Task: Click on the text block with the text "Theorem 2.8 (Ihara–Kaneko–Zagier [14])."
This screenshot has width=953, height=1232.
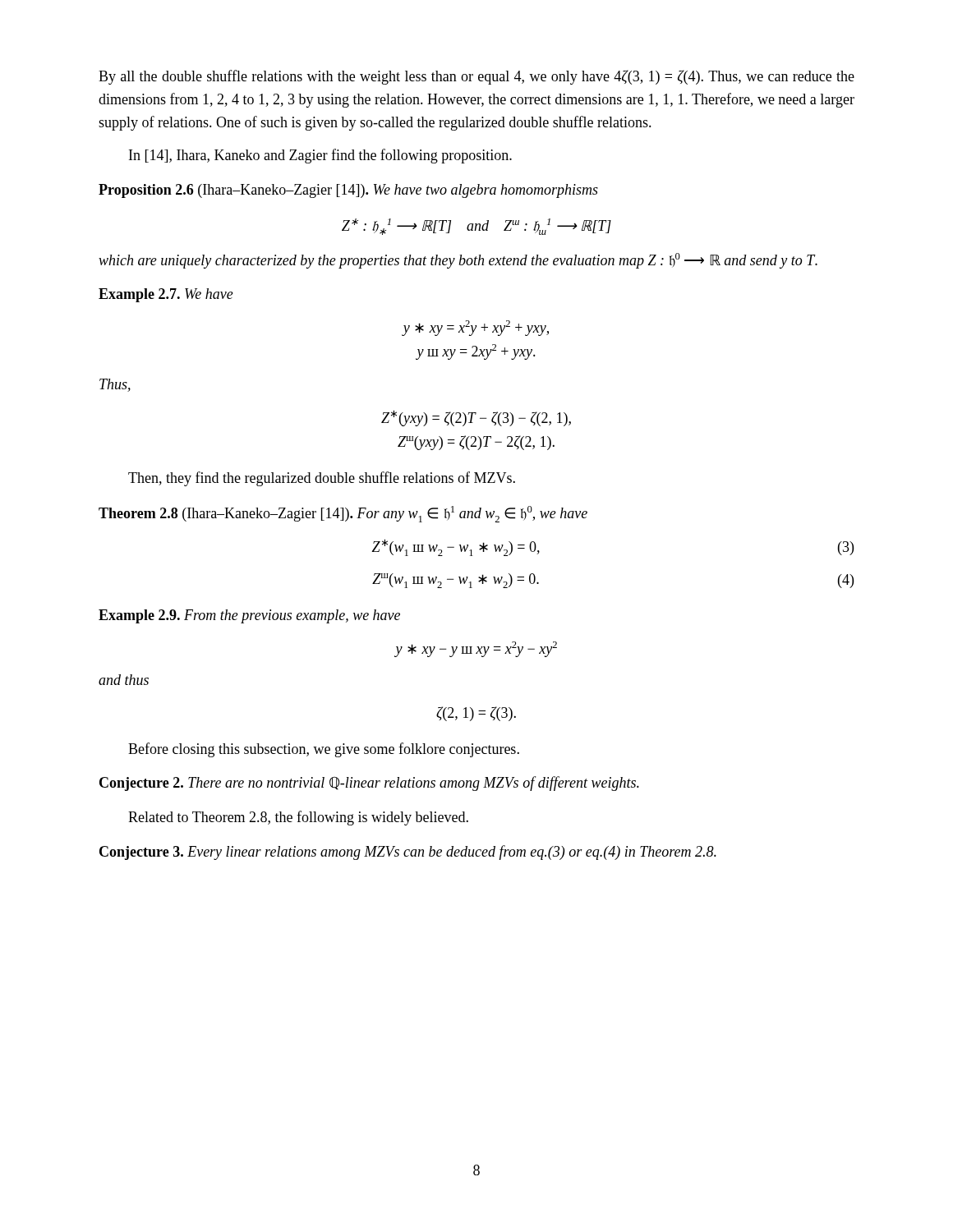Action: pyautogui.click(x=343, y=514)
